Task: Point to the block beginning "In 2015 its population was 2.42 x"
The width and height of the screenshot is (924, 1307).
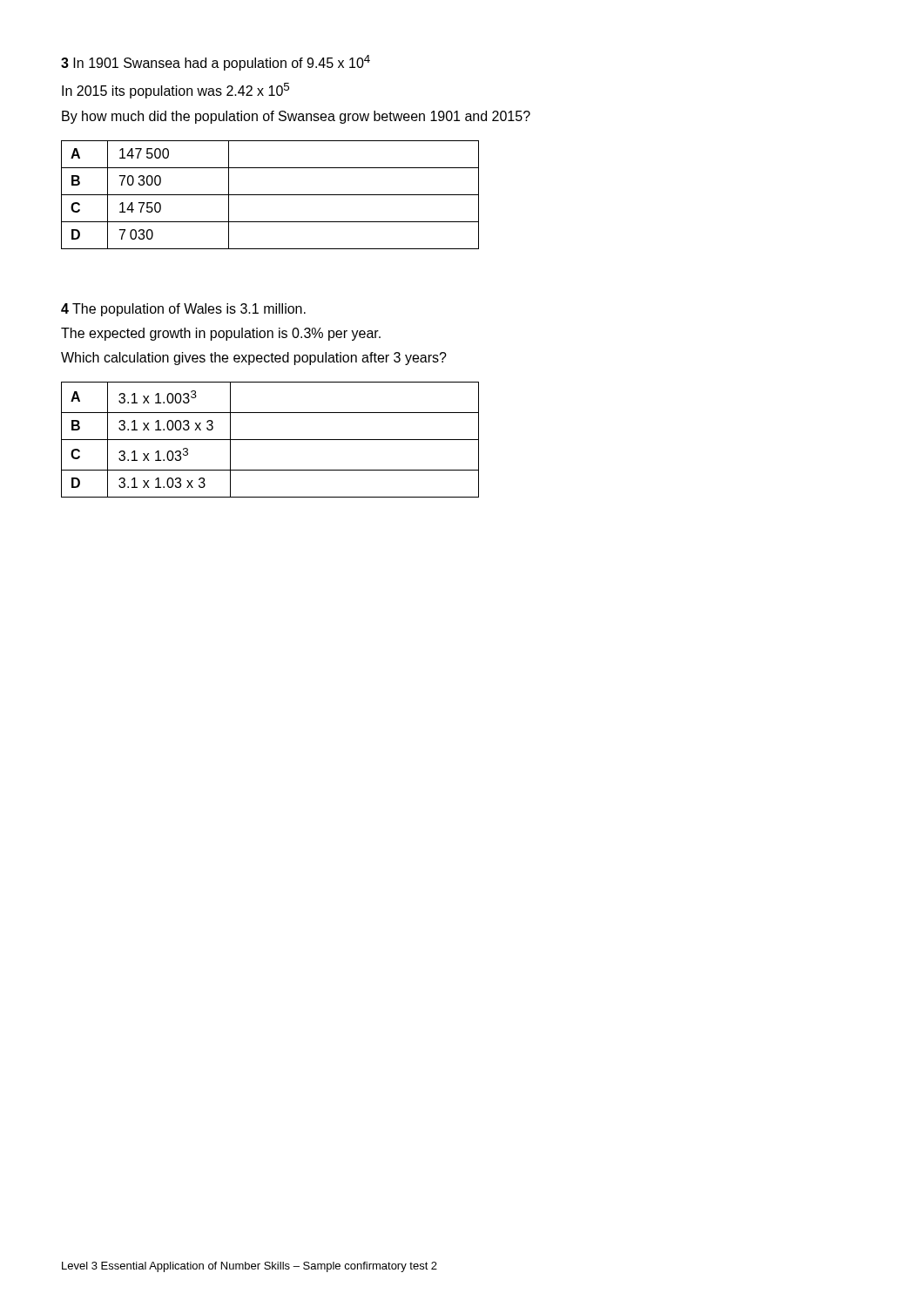Action: (x=175, y=90)
